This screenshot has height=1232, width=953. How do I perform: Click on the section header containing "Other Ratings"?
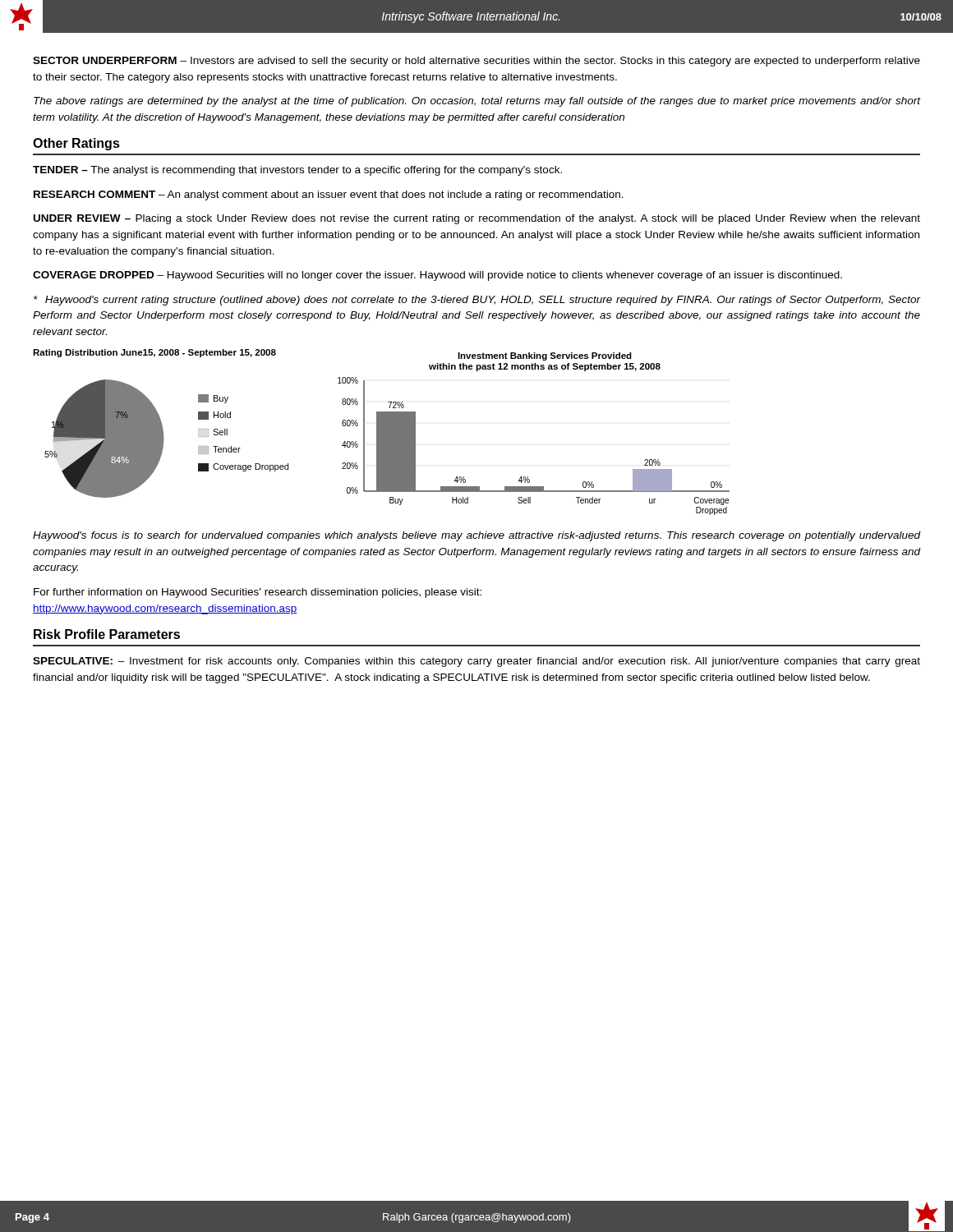coord(76,144)
